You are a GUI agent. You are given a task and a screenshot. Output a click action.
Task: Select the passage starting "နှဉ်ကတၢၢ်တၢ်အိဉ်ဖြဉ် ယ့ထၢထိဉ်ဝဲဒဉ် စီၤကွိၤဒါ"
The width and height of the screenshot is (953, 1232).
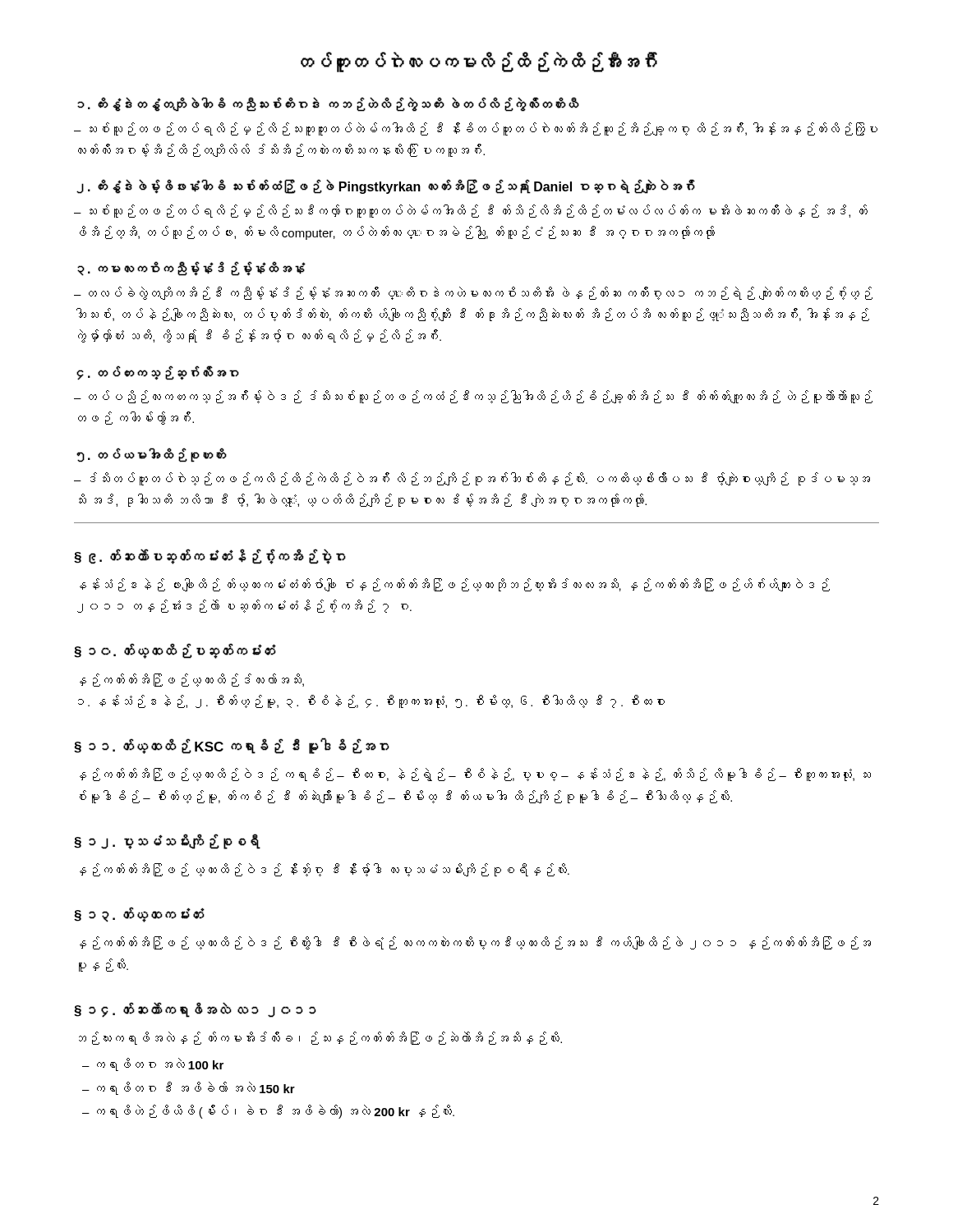click(x=472, y=954)
